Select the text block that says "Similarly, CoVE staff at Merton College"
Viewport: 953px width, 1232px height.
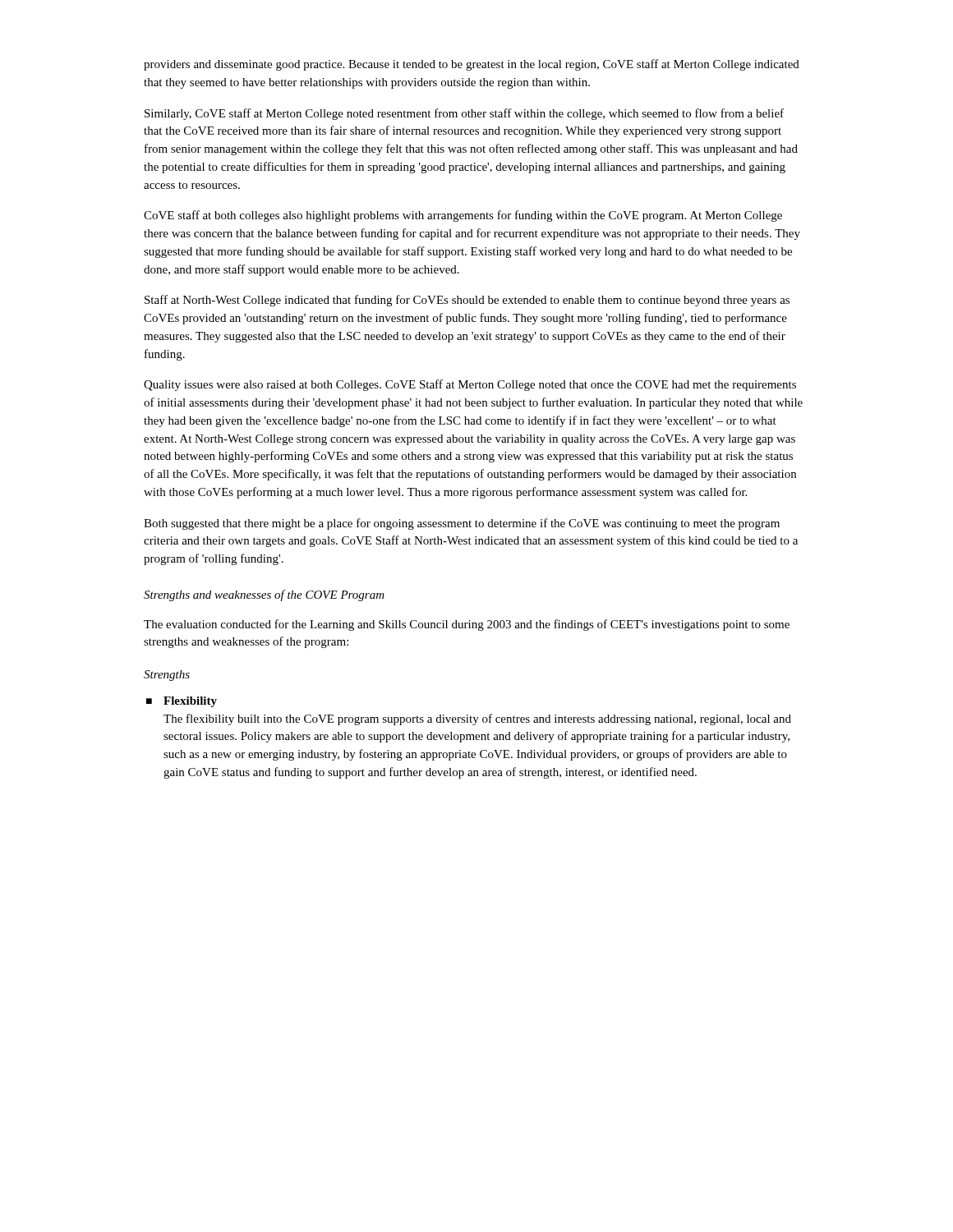pos(471,149)
